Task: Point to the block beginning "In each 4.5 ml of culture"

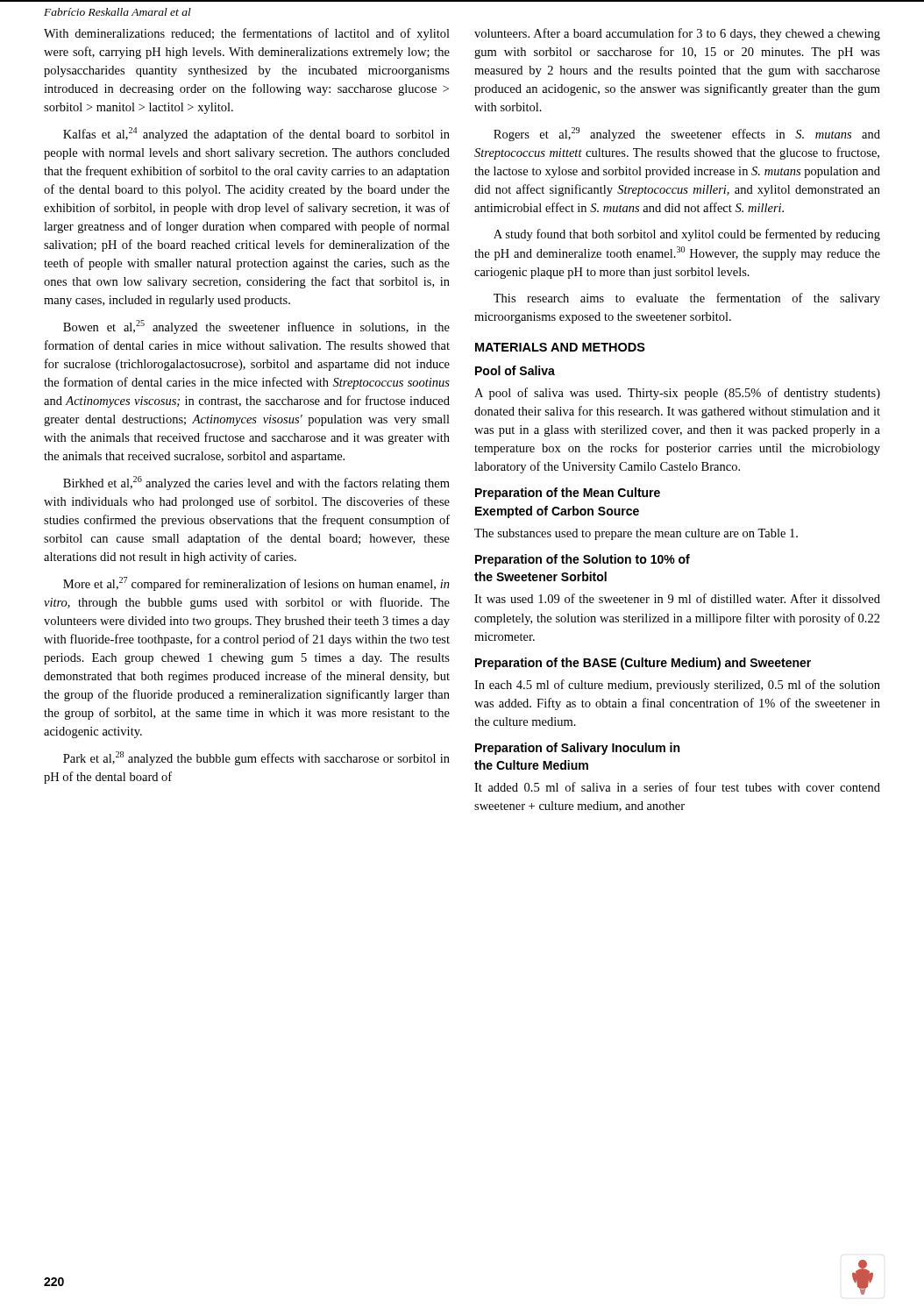Action: pyautogui.click(x=677, y=703)
